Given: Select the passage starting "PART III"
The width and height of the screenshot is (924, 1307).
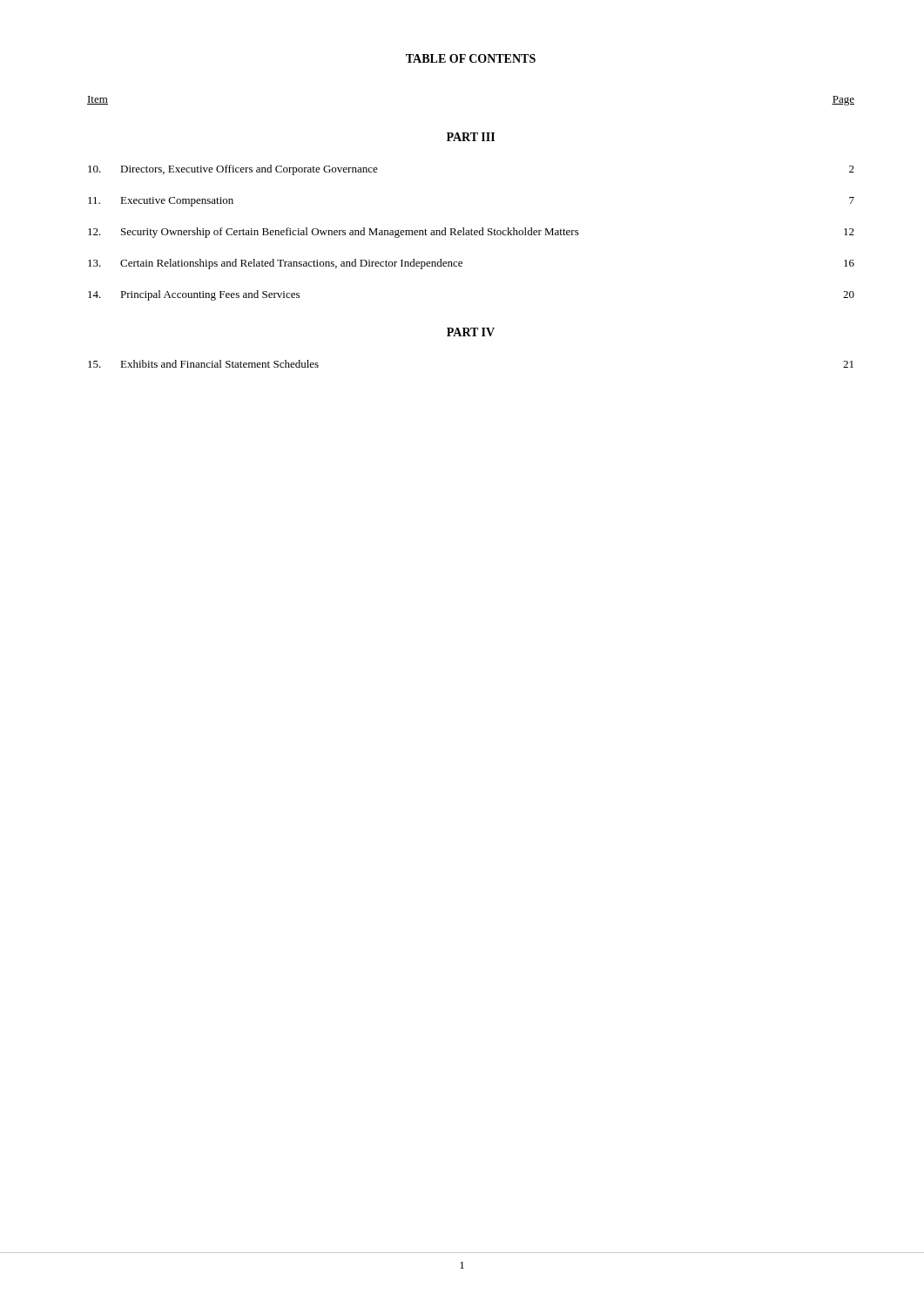Looking at the screenshot, I should point(471,137).
